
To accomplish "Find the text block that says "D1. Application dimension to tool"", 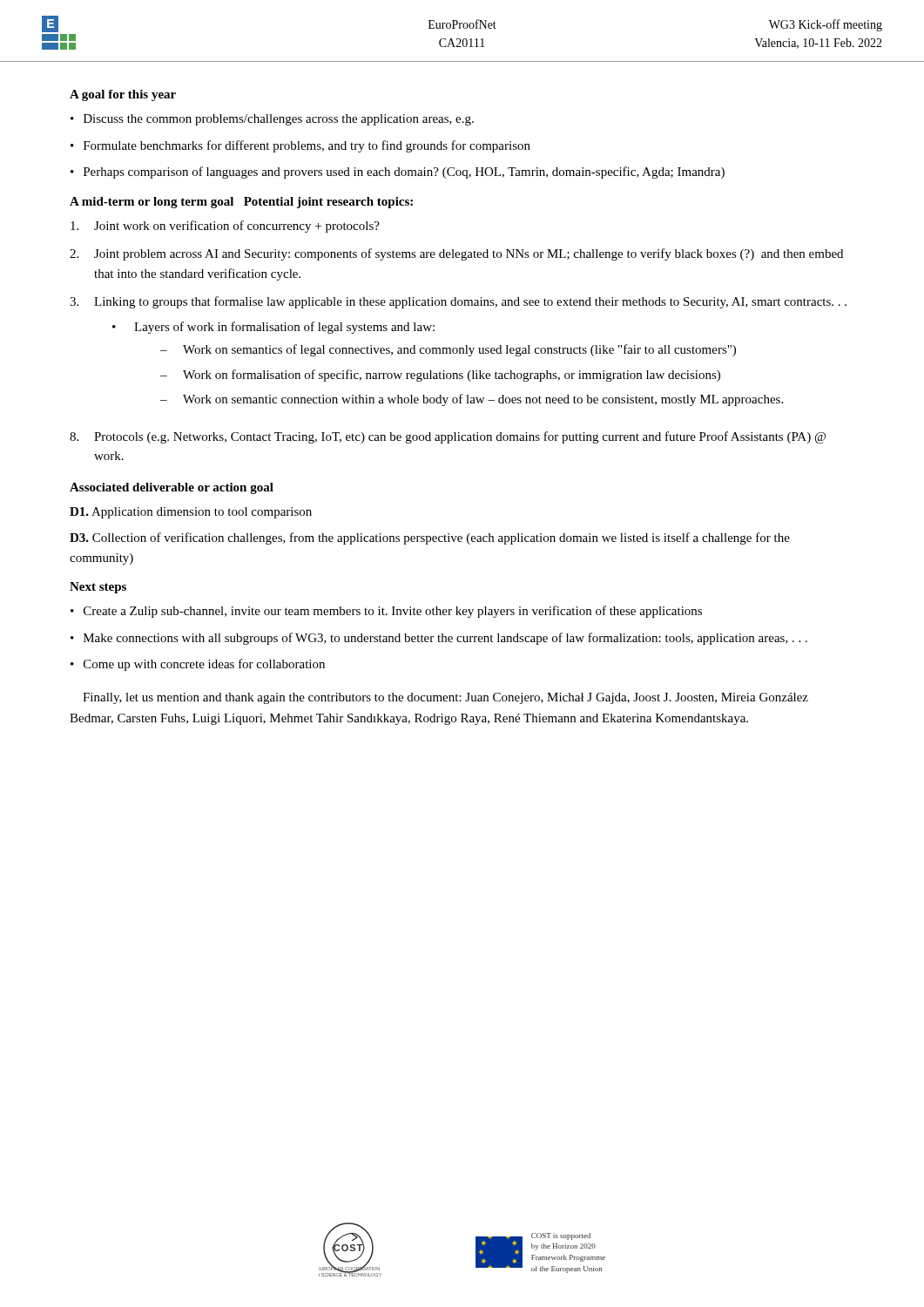I will tap(191, 511).
